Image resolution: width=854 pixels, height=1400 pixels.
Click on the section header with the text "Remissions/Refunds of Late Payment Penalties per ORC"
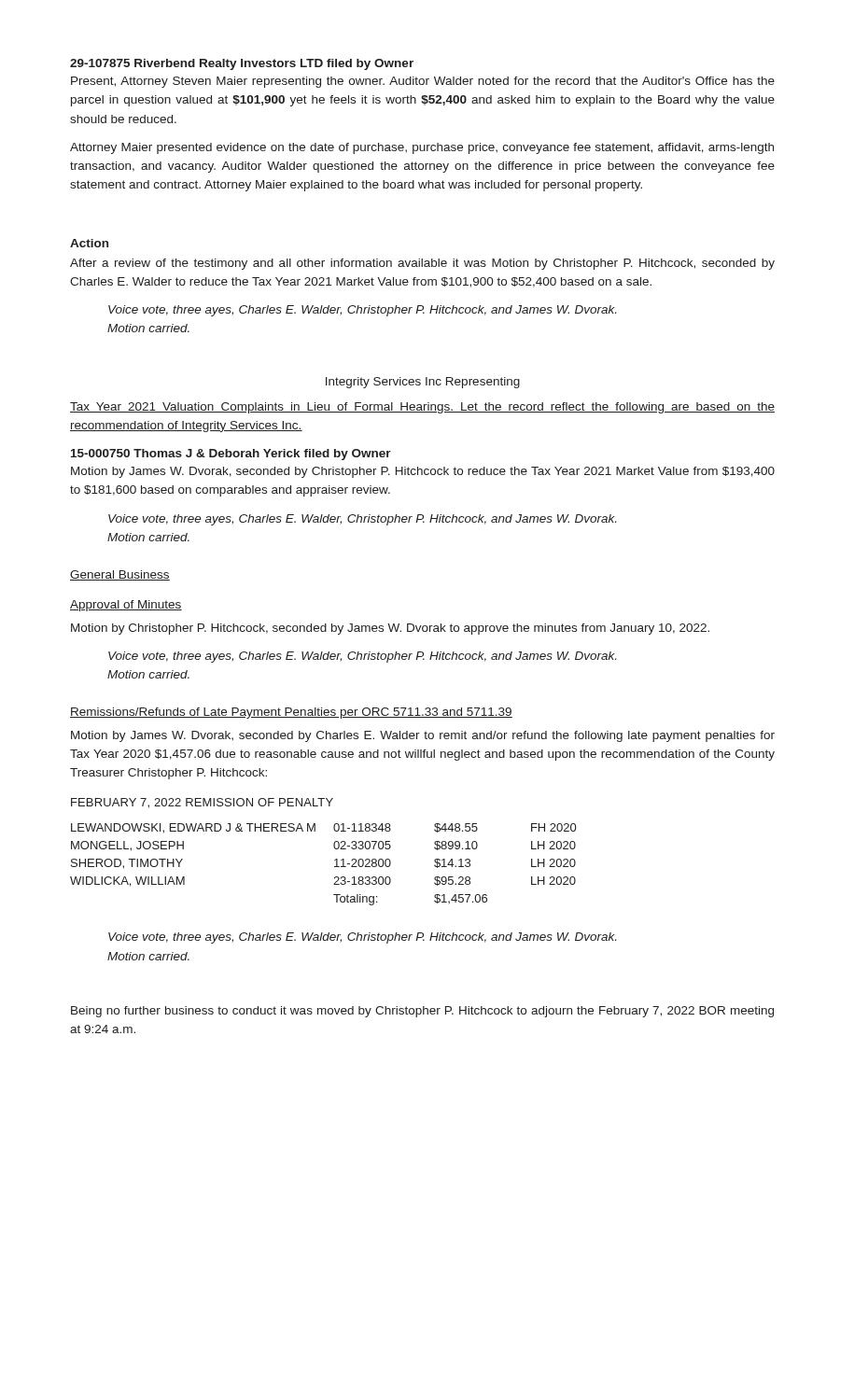pyautogui.click(x=422, y=713)
